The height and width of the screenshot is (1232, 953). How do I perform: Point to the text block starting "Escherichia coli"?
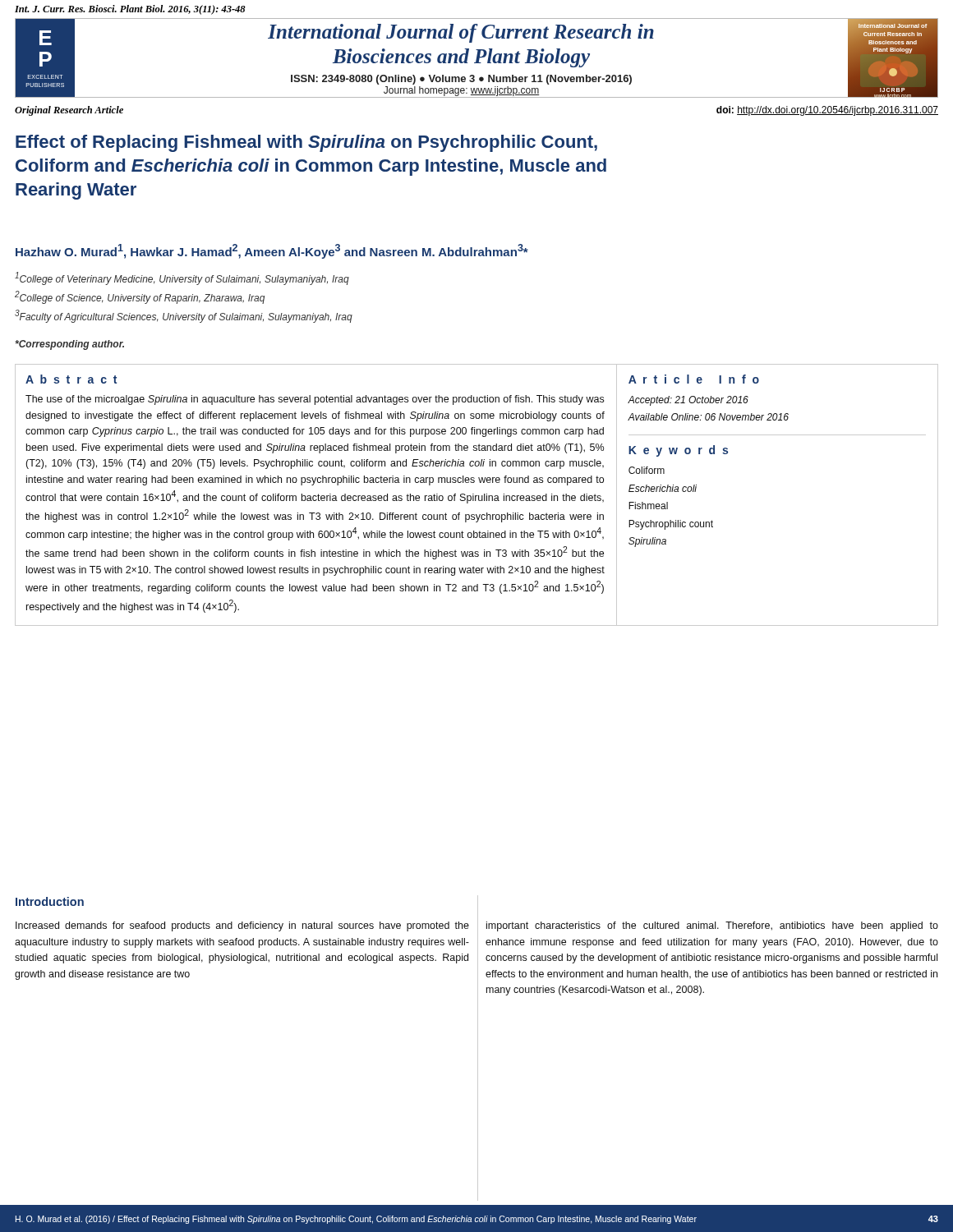tap(662, 488)
